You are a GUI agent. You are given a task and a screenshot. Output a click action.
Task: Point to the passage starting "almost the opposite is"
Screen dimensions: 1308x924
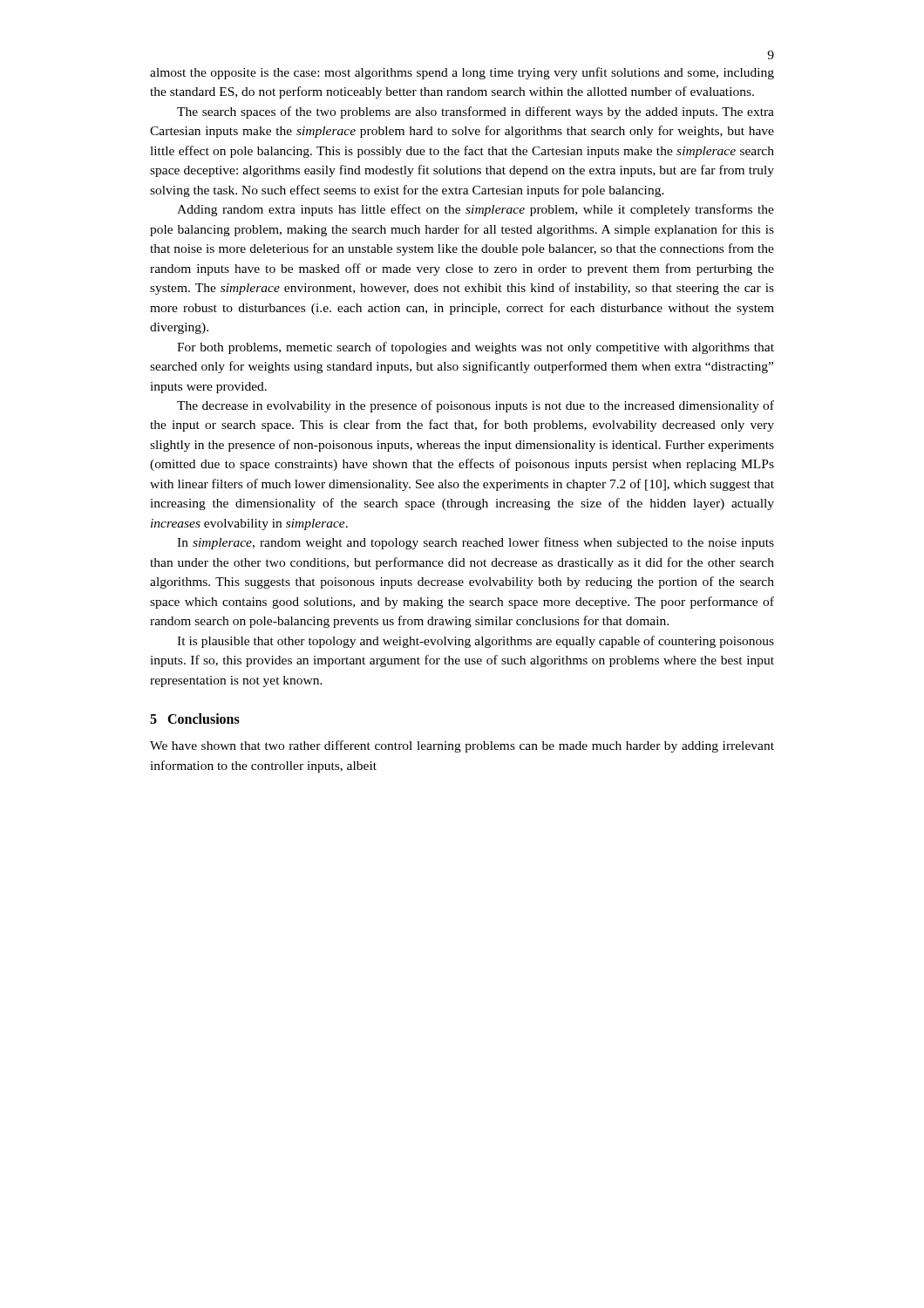pos(462,376)
